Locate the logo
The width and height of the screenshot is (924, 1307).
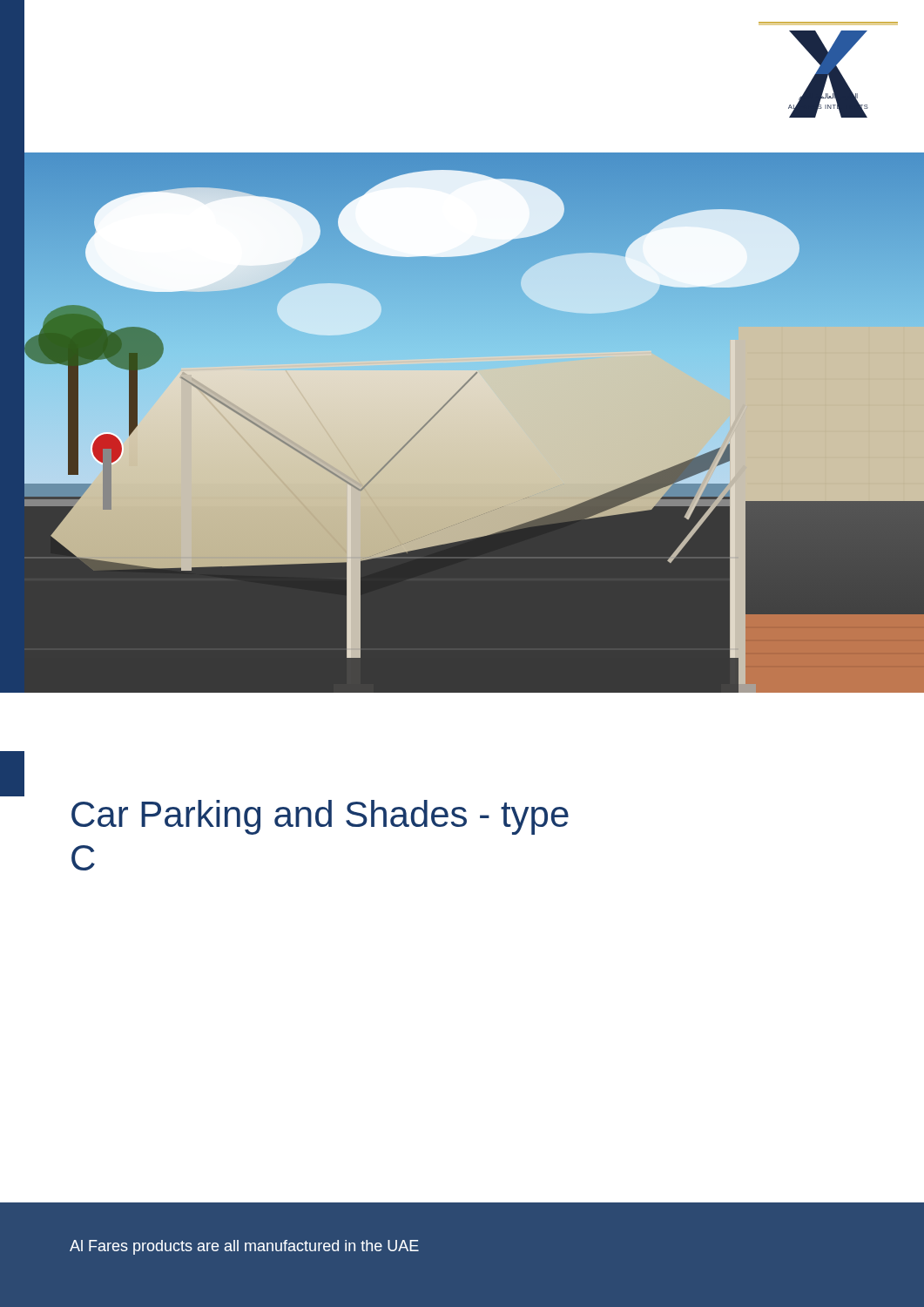(828, 74)
